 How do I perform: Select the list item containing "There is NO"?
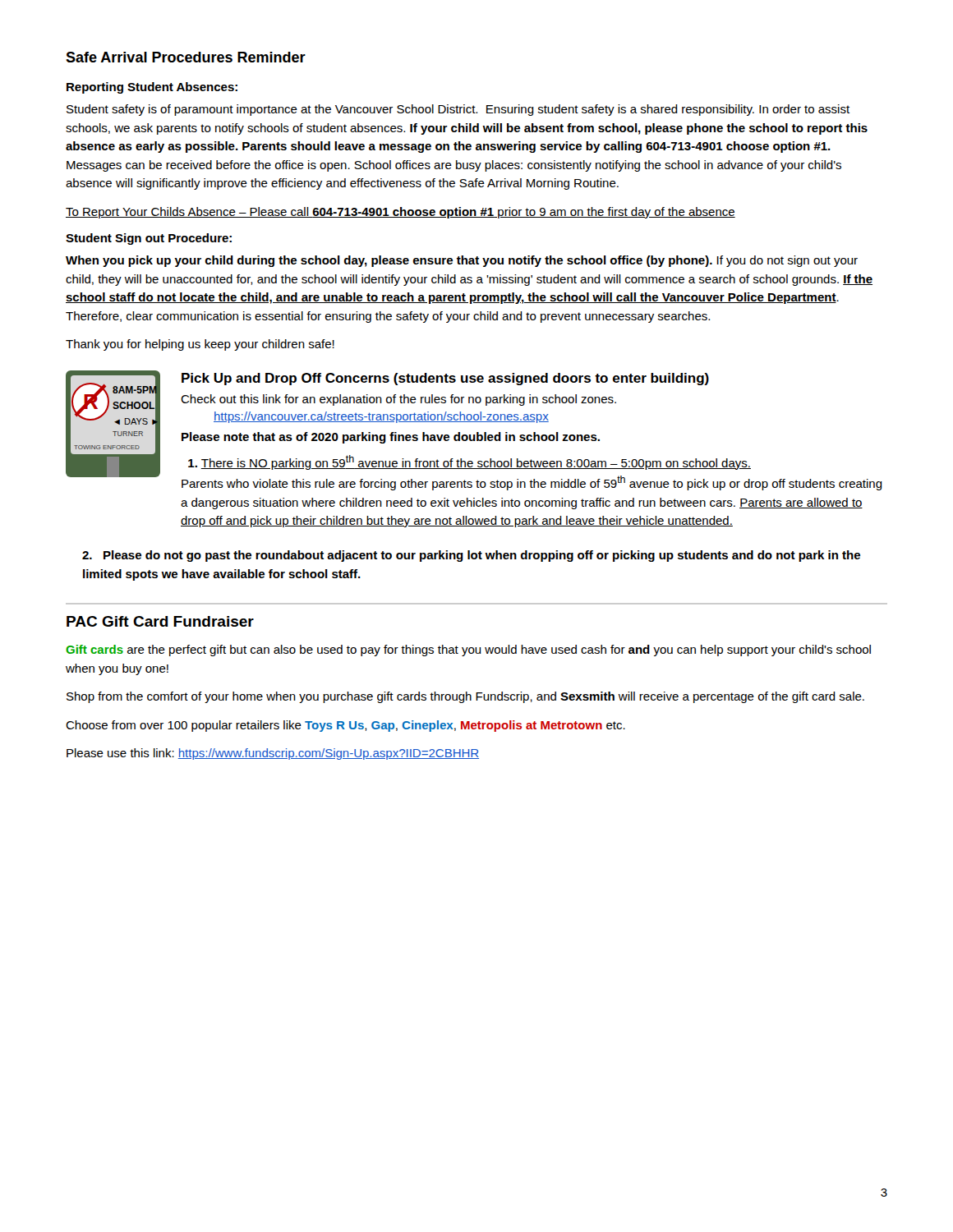(532, 490)
